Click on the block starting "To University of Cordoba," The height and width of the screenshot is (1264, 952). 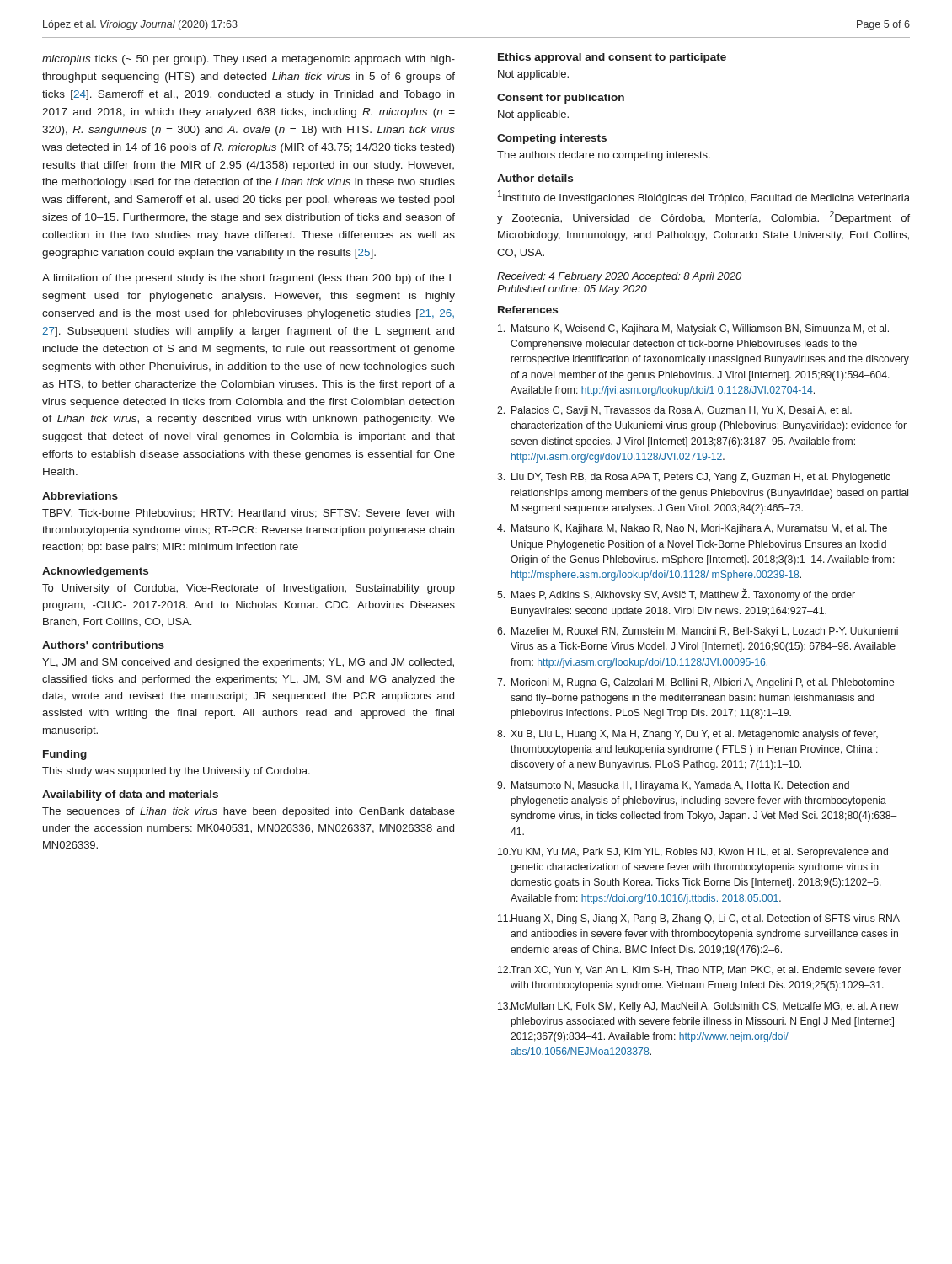click(249, 605)
